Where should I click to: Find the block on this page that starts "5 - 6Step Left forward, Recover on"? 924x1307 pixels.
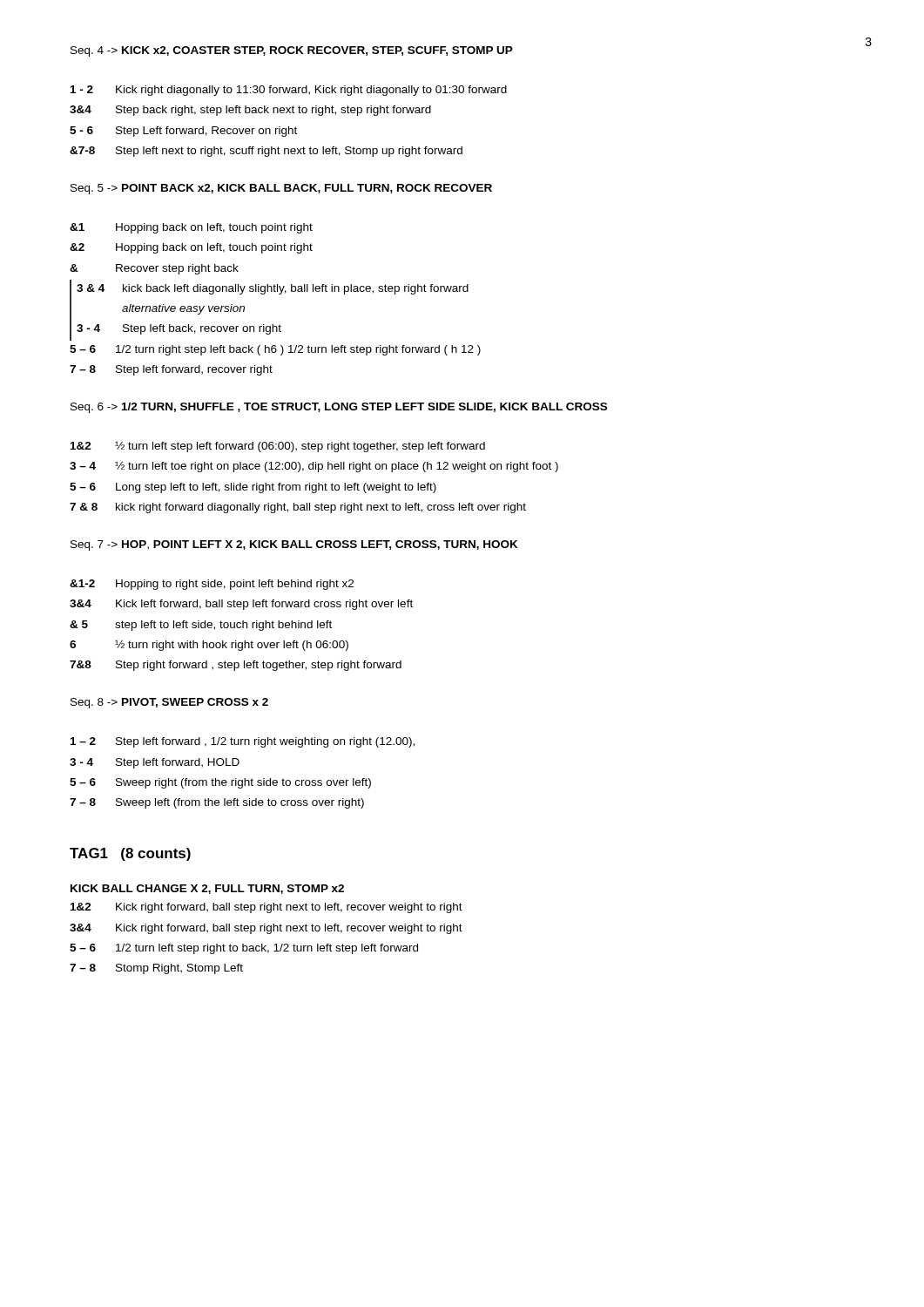tap(183, 132)
